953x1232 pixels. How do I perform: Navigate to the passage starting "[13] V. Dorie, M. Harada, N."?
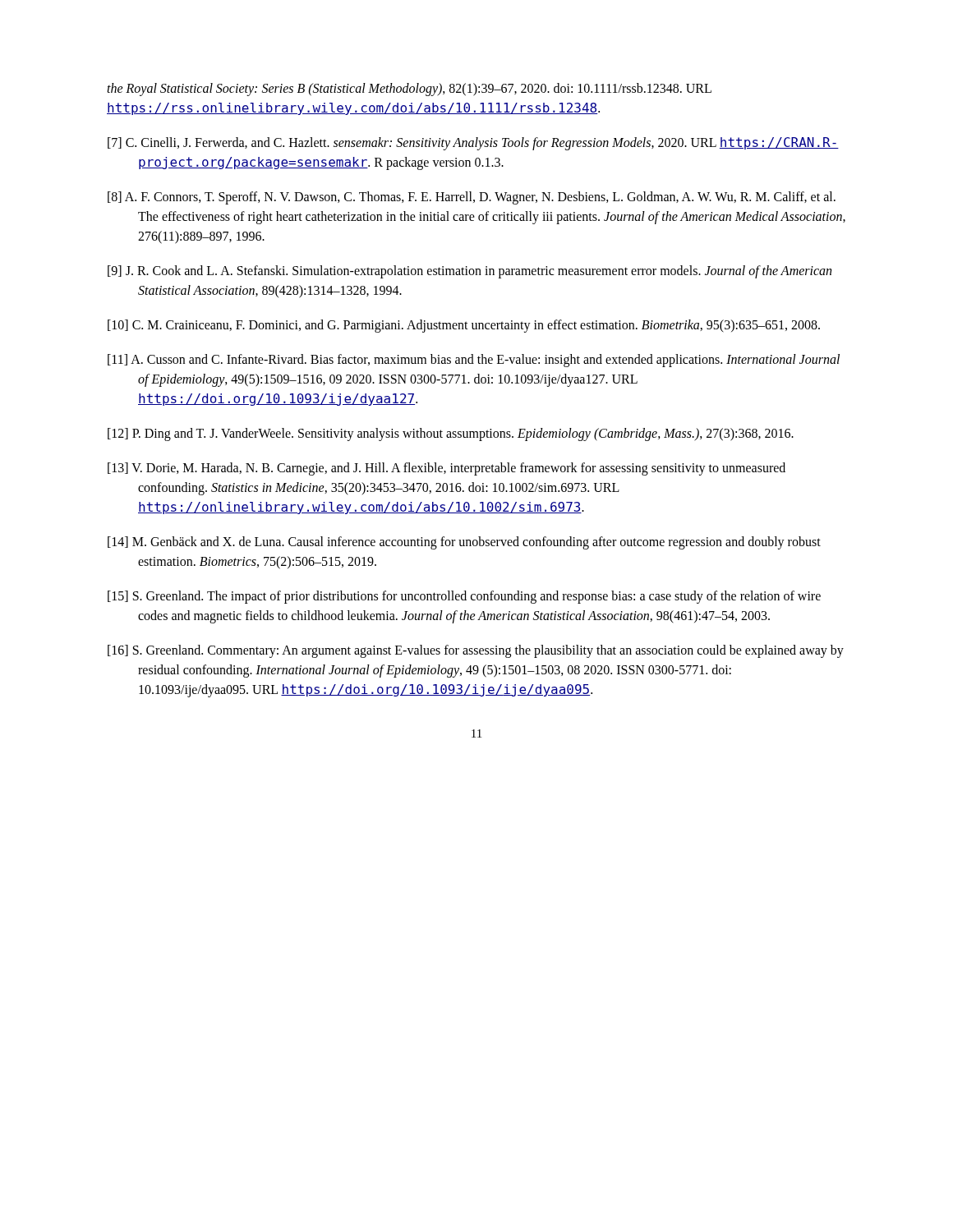tap(476, 488)
